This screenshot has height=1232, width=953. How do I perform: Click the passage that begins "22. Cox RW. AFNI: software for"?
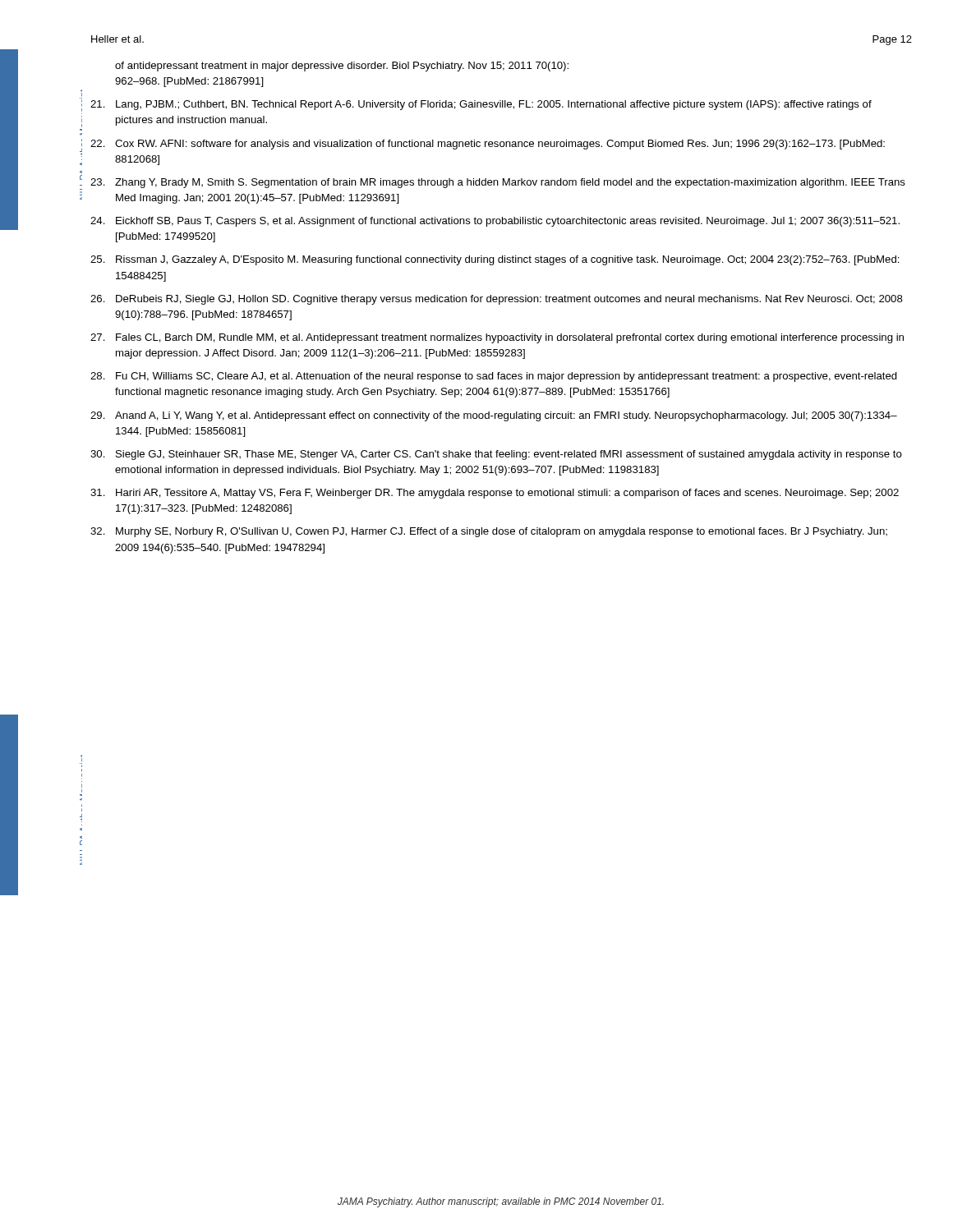(x=501, y=151)
